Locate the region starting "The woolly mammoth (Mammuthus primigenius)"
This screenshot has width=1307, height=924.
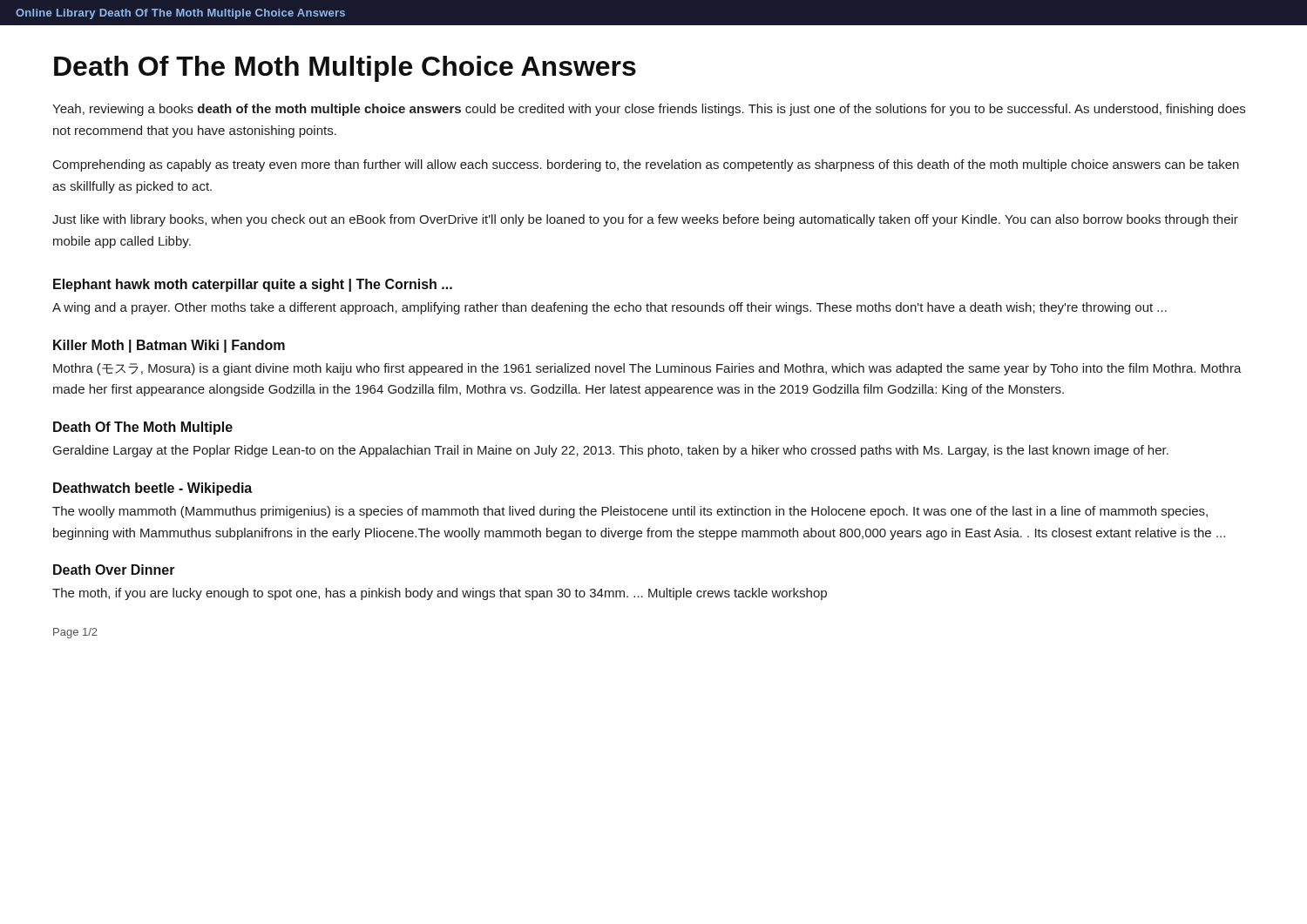click(x=639, y=521)
